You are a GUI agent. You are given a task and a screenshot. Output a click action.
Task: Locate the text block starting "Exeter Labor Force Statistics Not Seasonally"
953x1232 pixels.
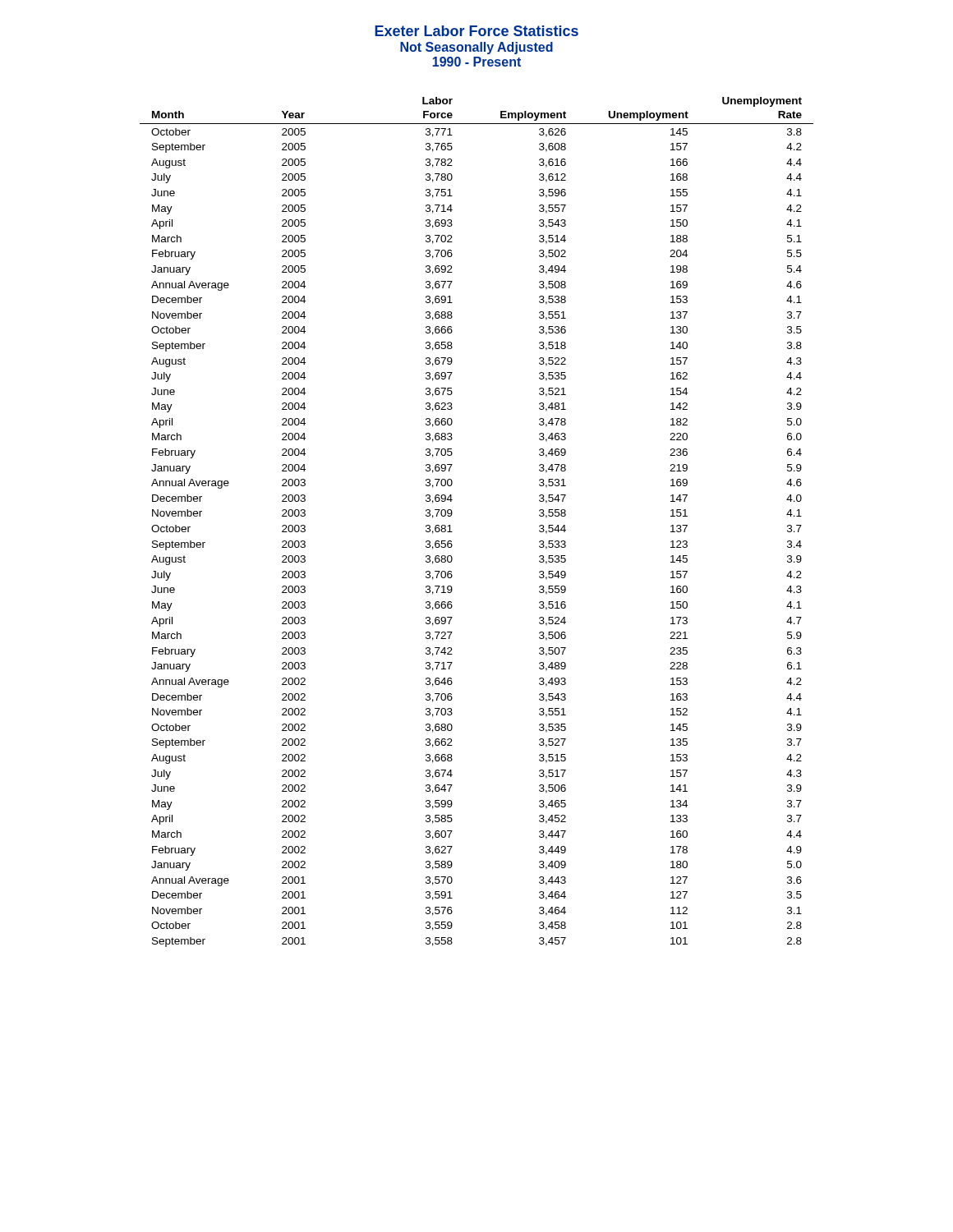pos(476,46)
